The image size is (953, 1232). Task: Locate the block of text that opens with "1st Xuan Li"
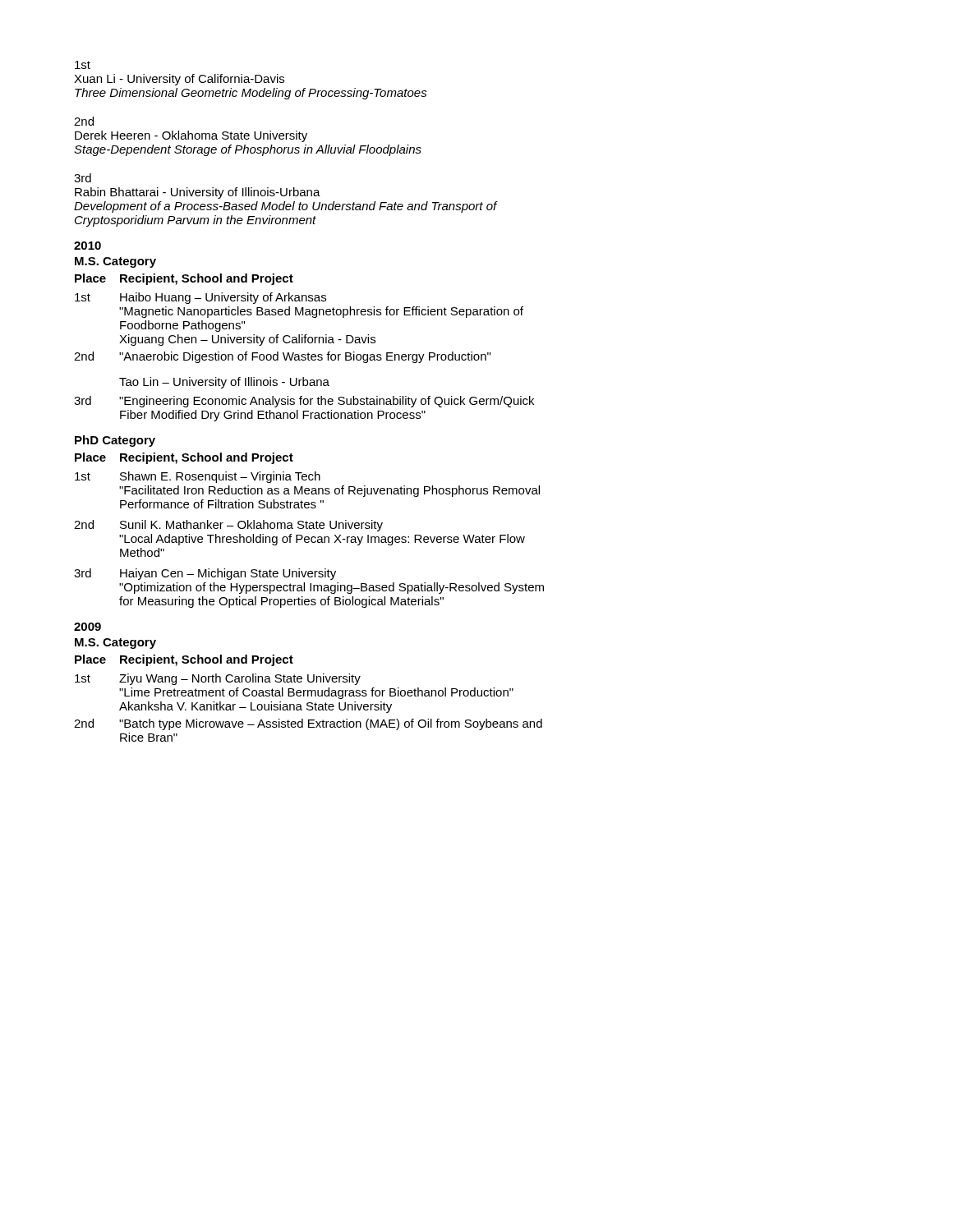point(250,78)
